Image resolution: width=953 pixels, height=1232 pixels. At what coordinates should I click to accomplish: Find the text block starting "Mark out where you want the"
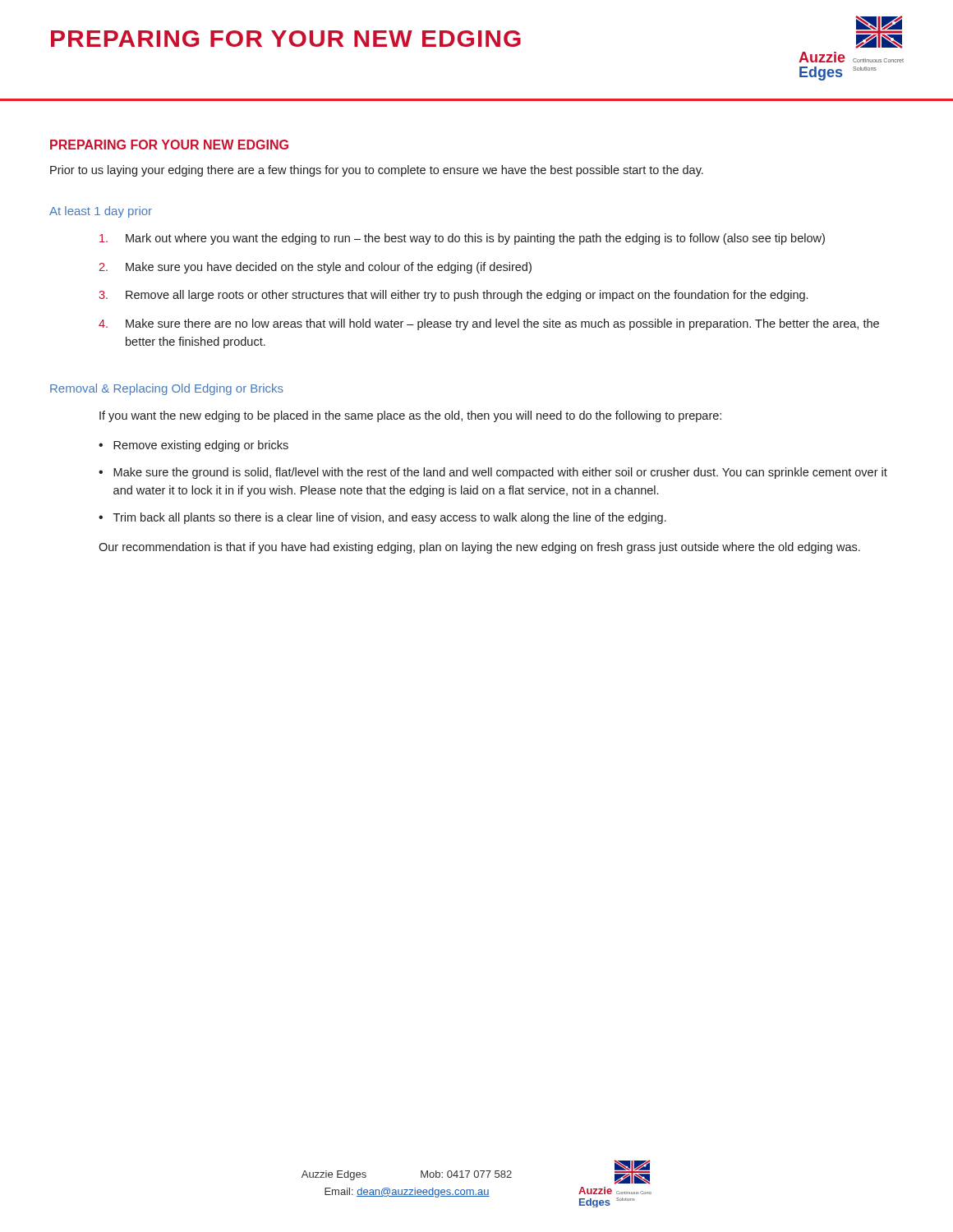(x=462, y=239)
